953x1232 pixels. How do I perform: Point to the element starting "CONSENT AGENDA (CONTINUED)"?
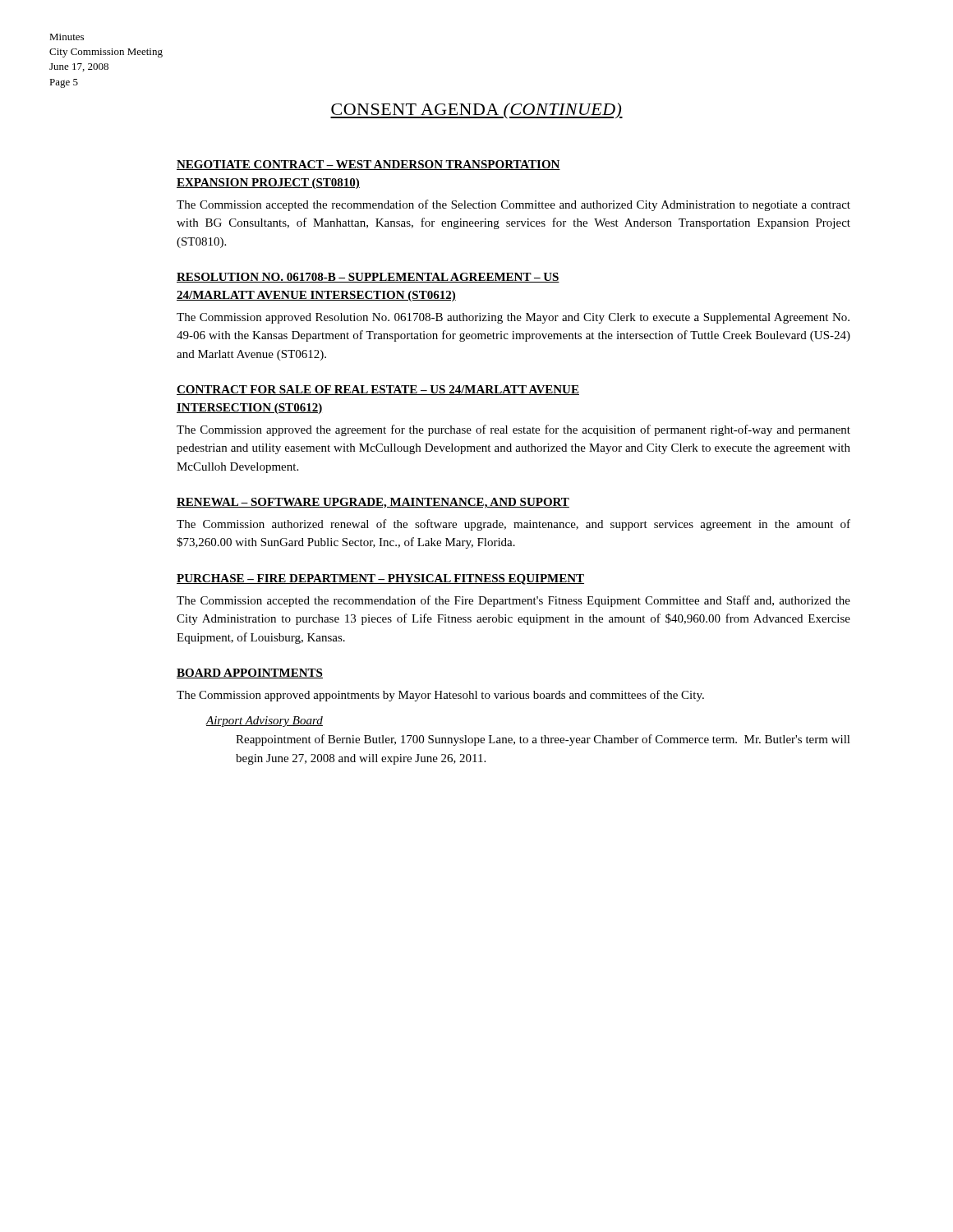tap(476, 109)
